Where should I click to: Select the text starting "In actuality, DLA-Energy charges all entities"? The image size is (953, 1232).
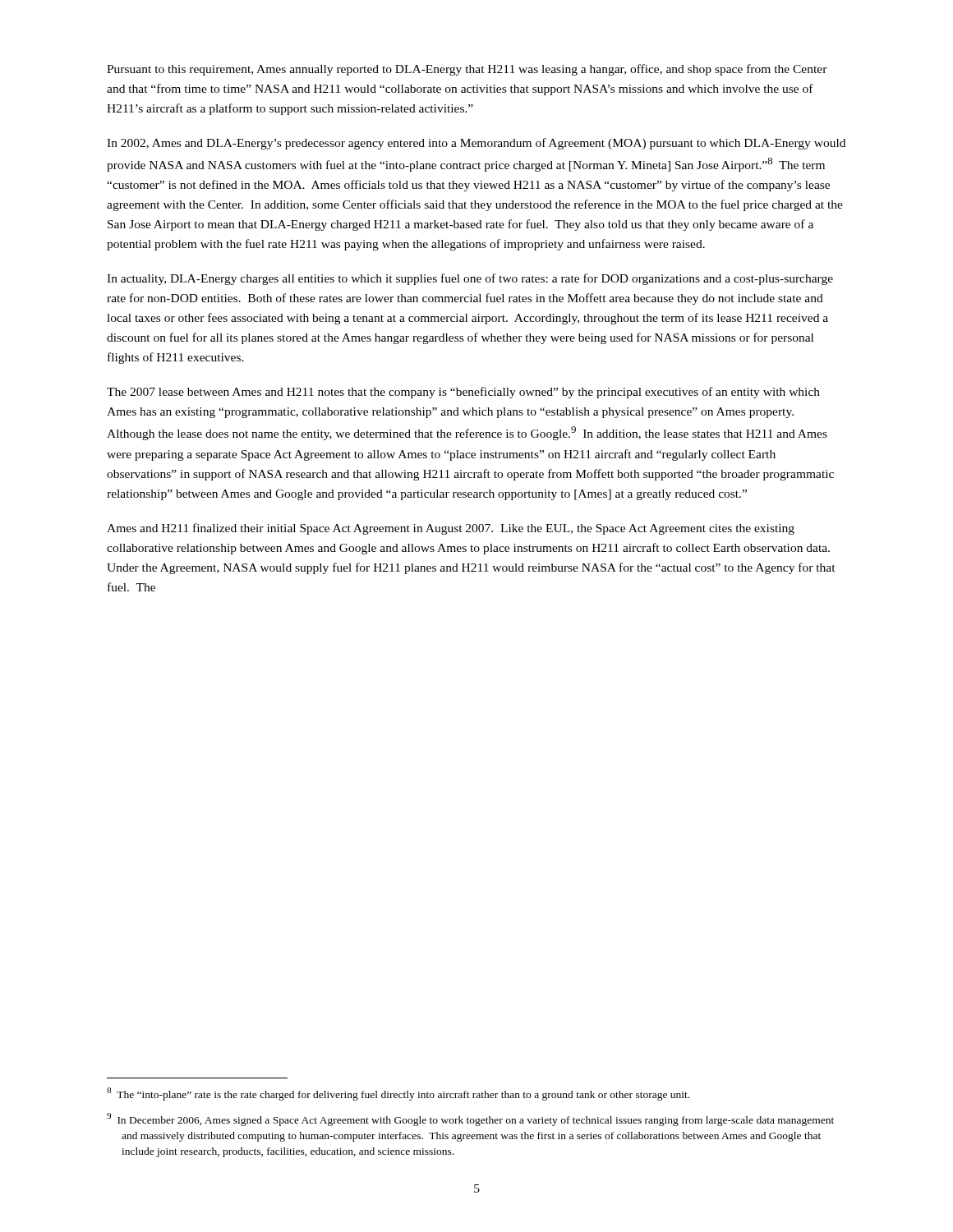point(470,318)
